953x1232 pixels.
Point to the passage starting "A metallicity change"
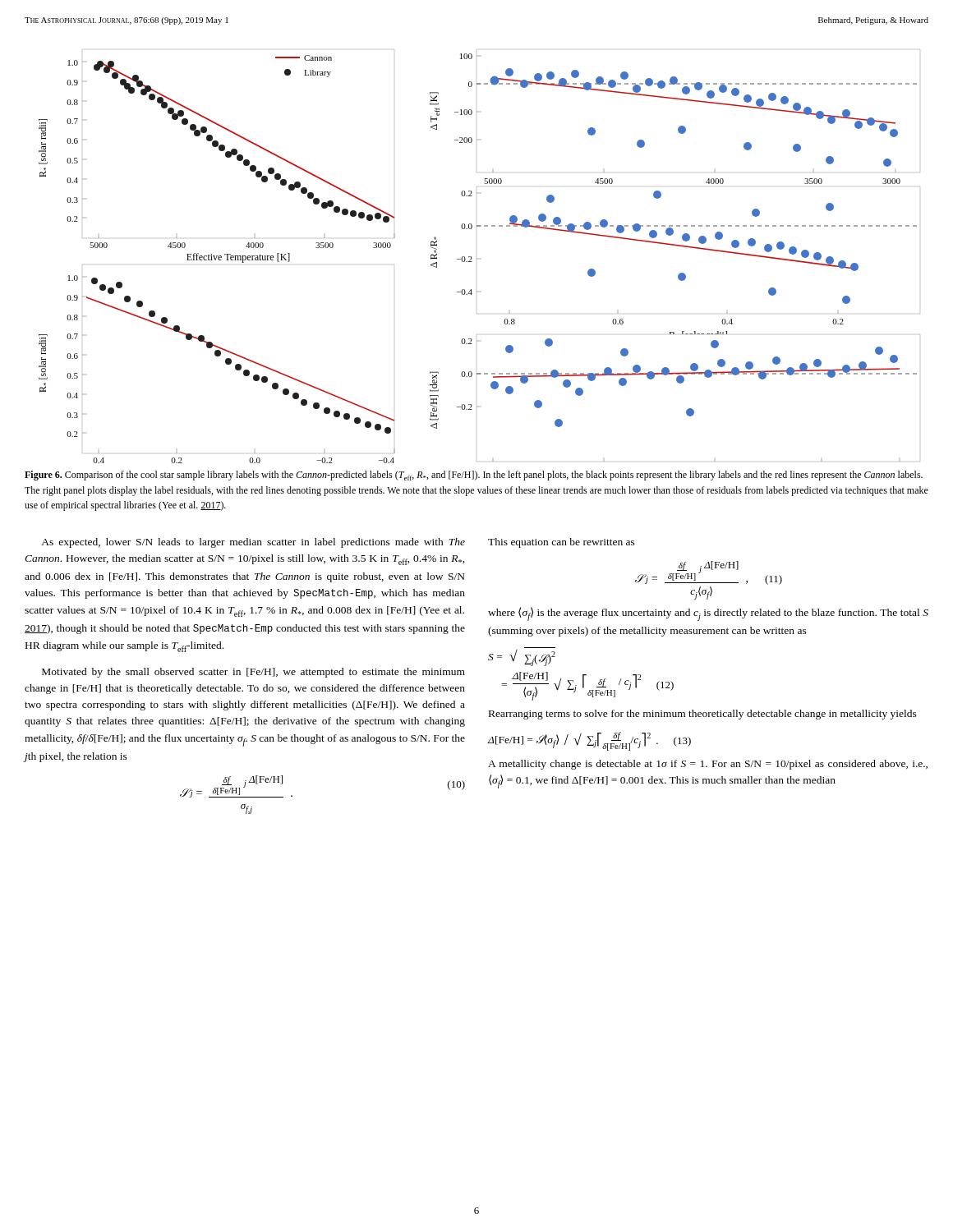(x=708, y=773)
